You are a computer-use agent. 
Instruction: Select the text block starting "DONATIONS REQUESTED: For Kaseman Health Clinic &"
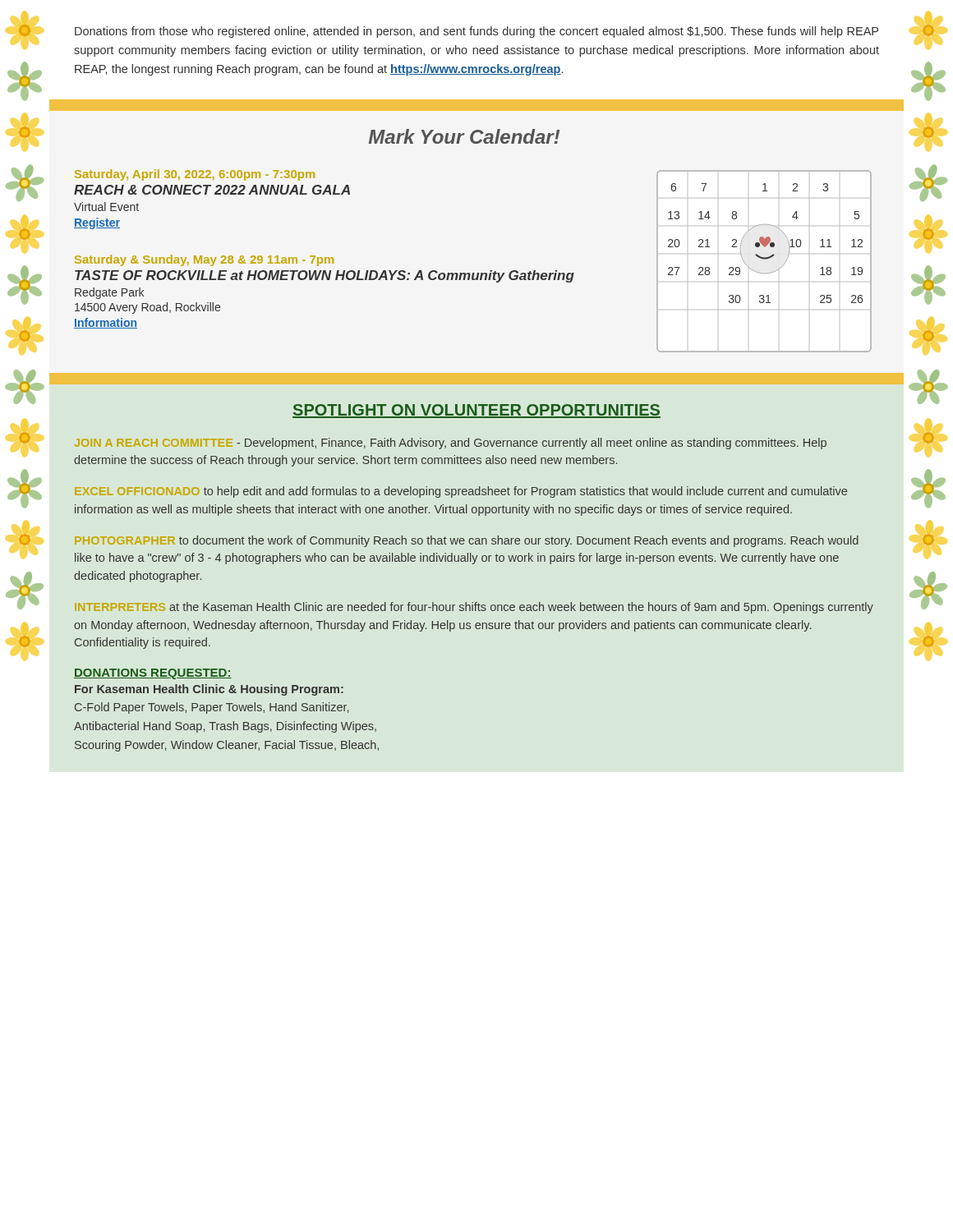(x=153, y=674)
